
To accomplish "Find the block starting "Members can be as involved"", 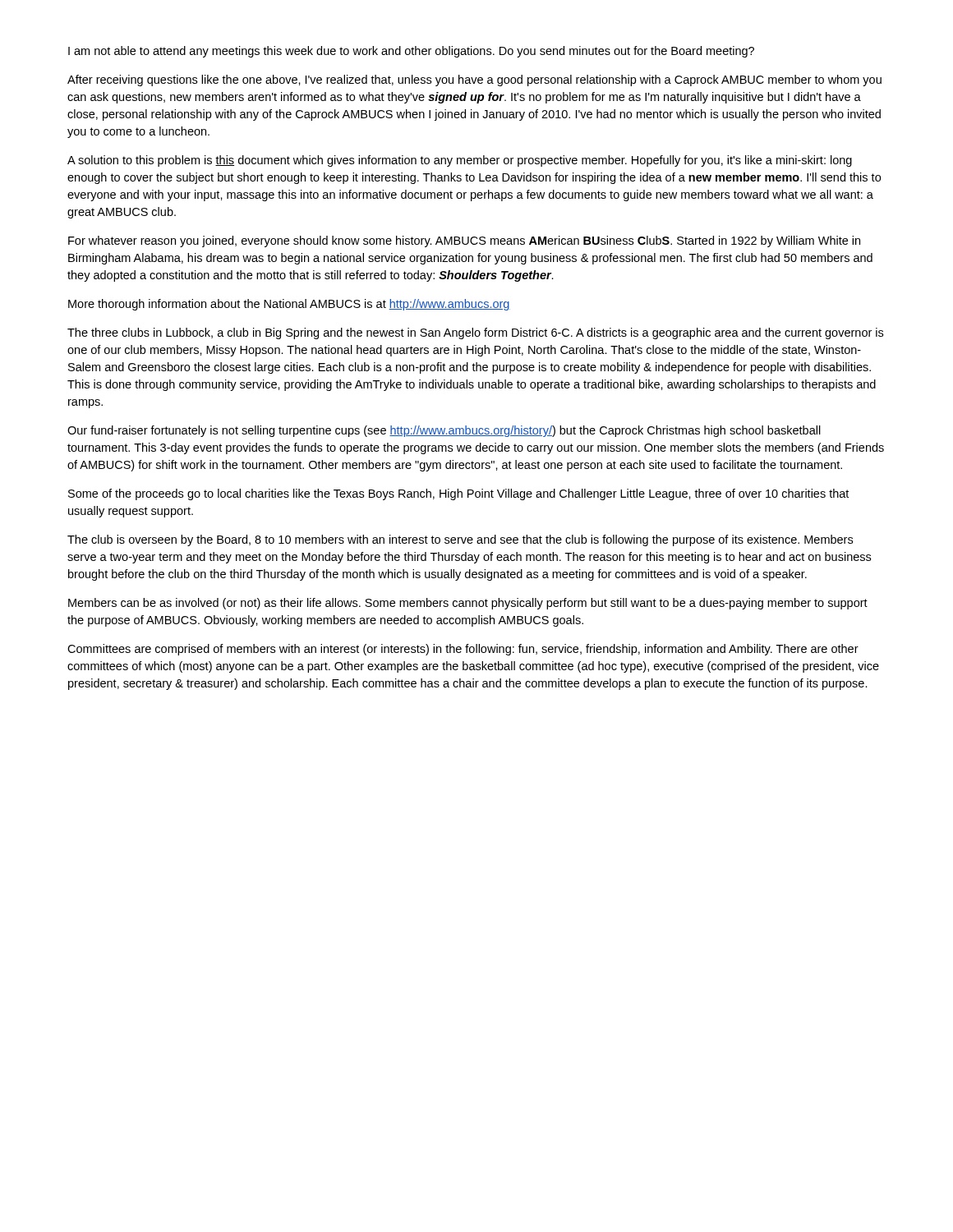I will coord(467,612).
